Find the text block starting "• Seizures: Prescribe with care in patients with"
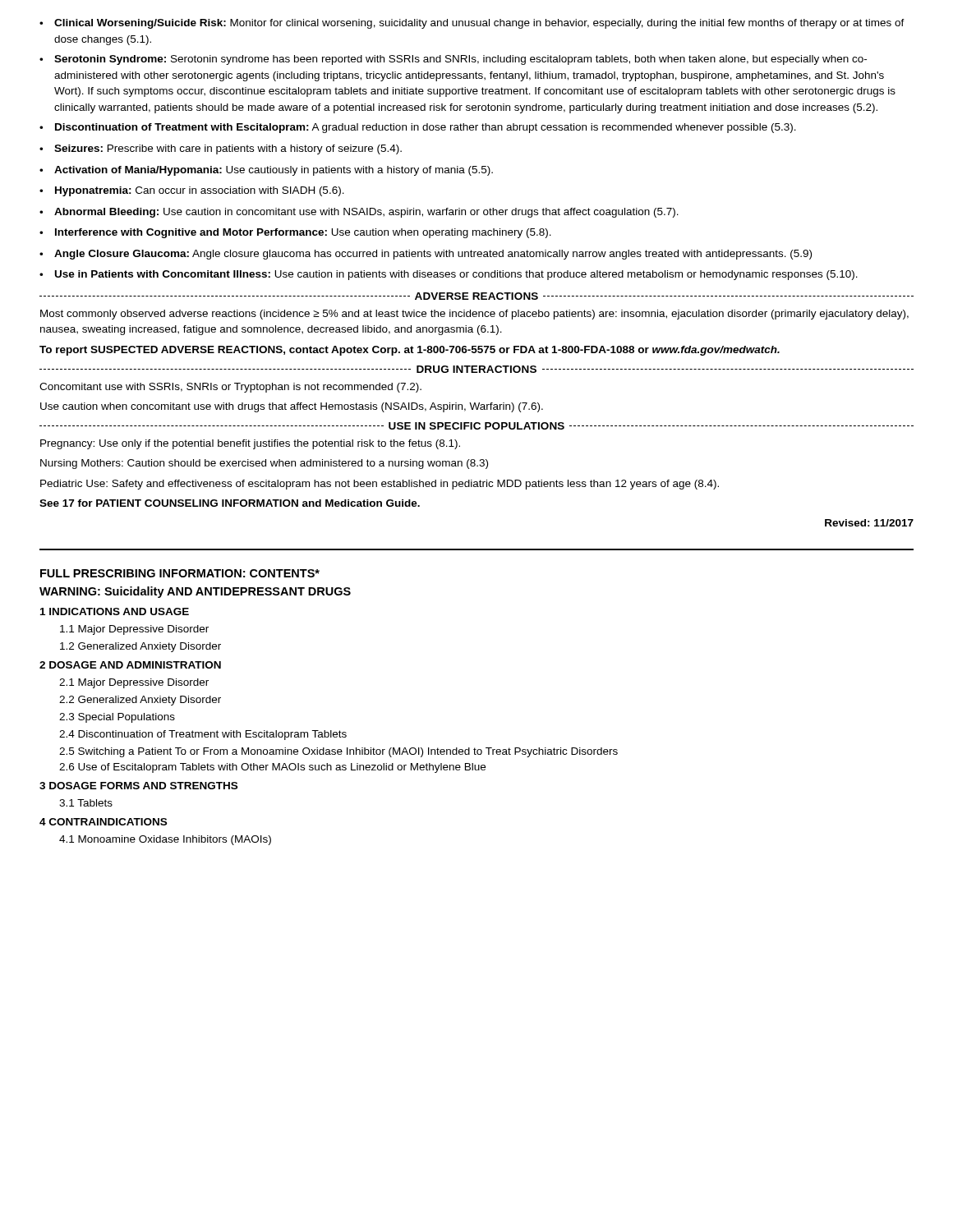This screenshot has height=1232, width=953. click(x=221, y=149)
